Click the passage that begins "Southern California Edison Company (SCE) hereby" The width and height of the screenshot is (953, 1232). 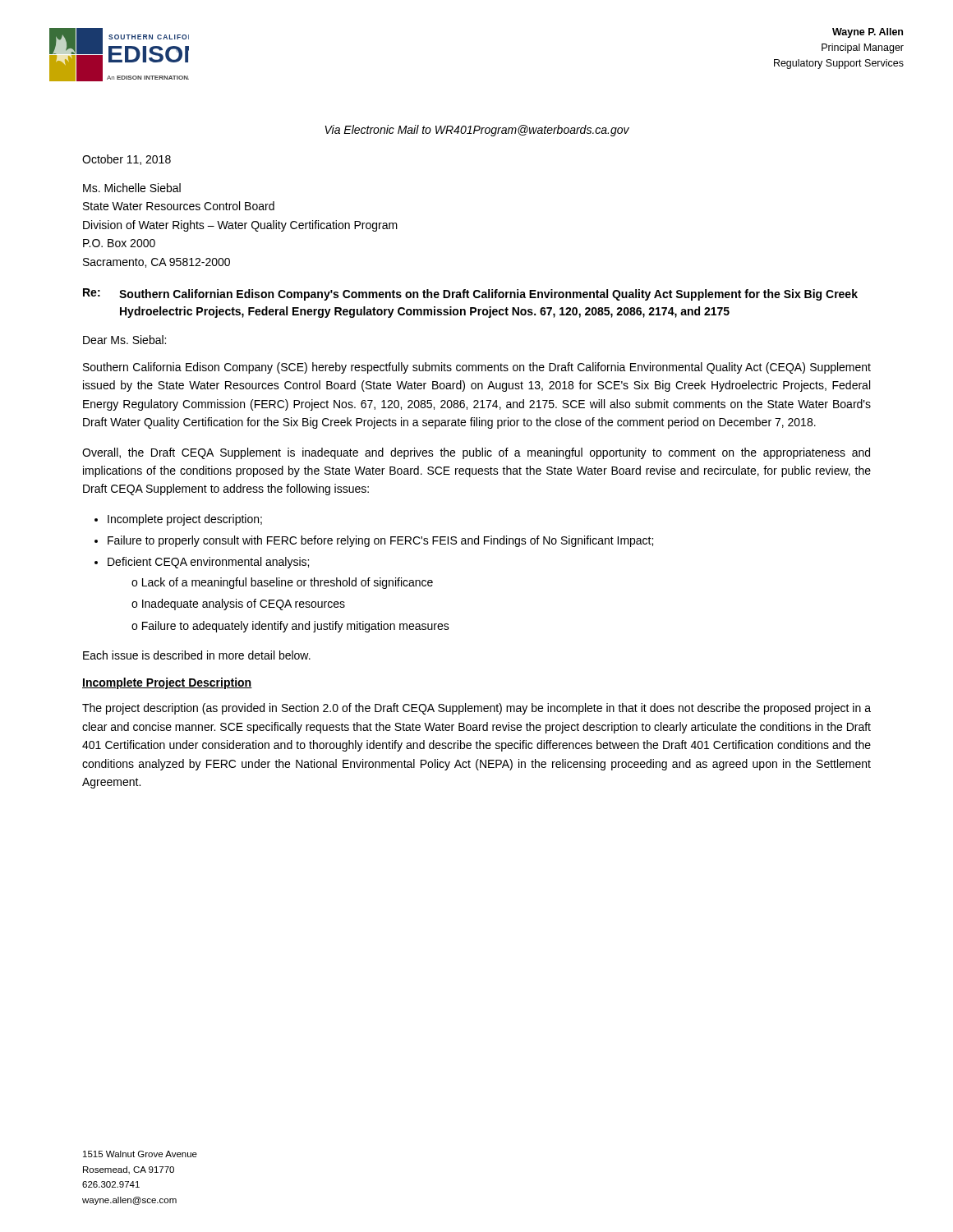(476, 395)
